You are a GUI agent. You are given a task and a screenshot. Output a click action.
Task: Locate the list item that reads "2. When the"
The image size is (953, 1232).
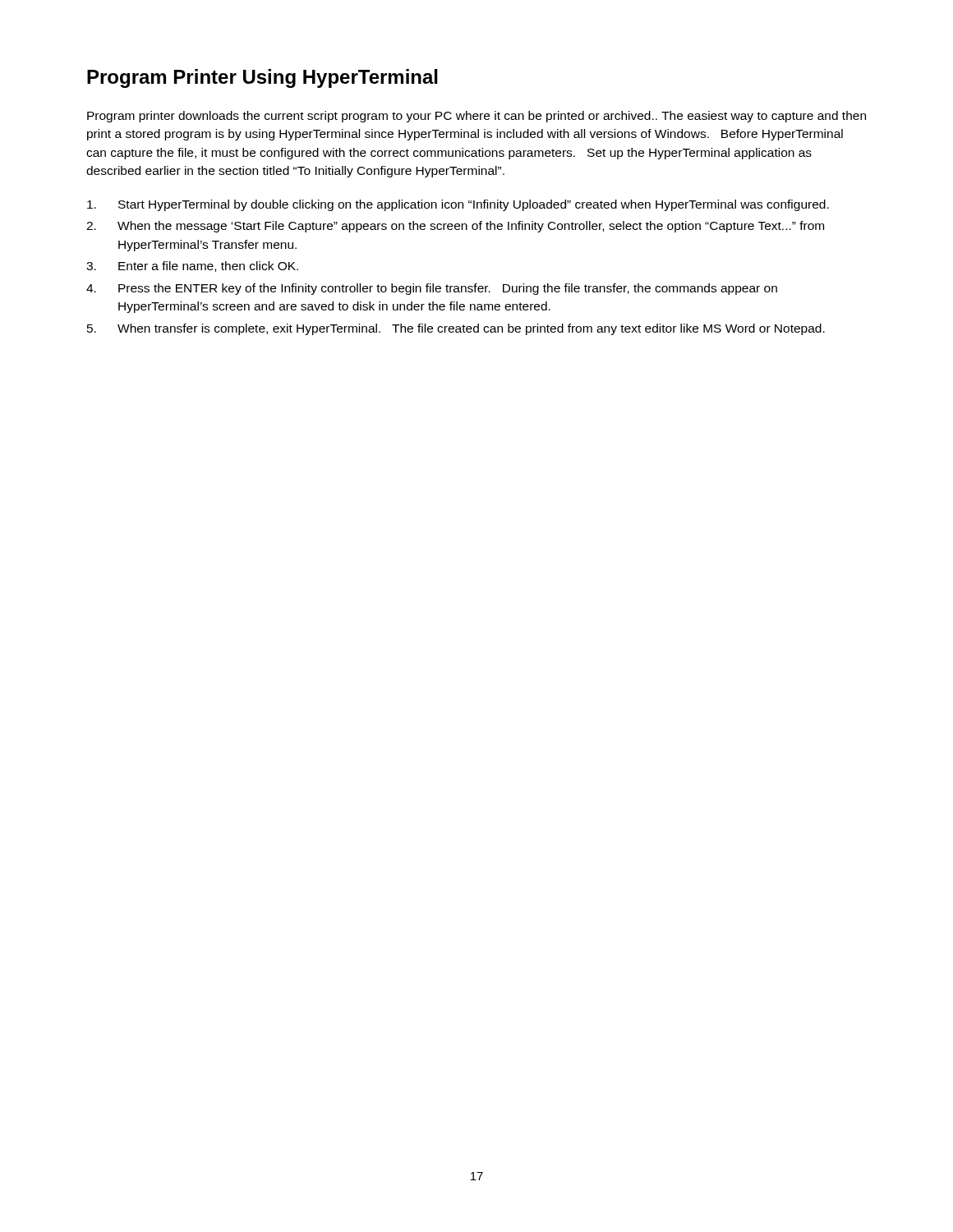[476, 236]
